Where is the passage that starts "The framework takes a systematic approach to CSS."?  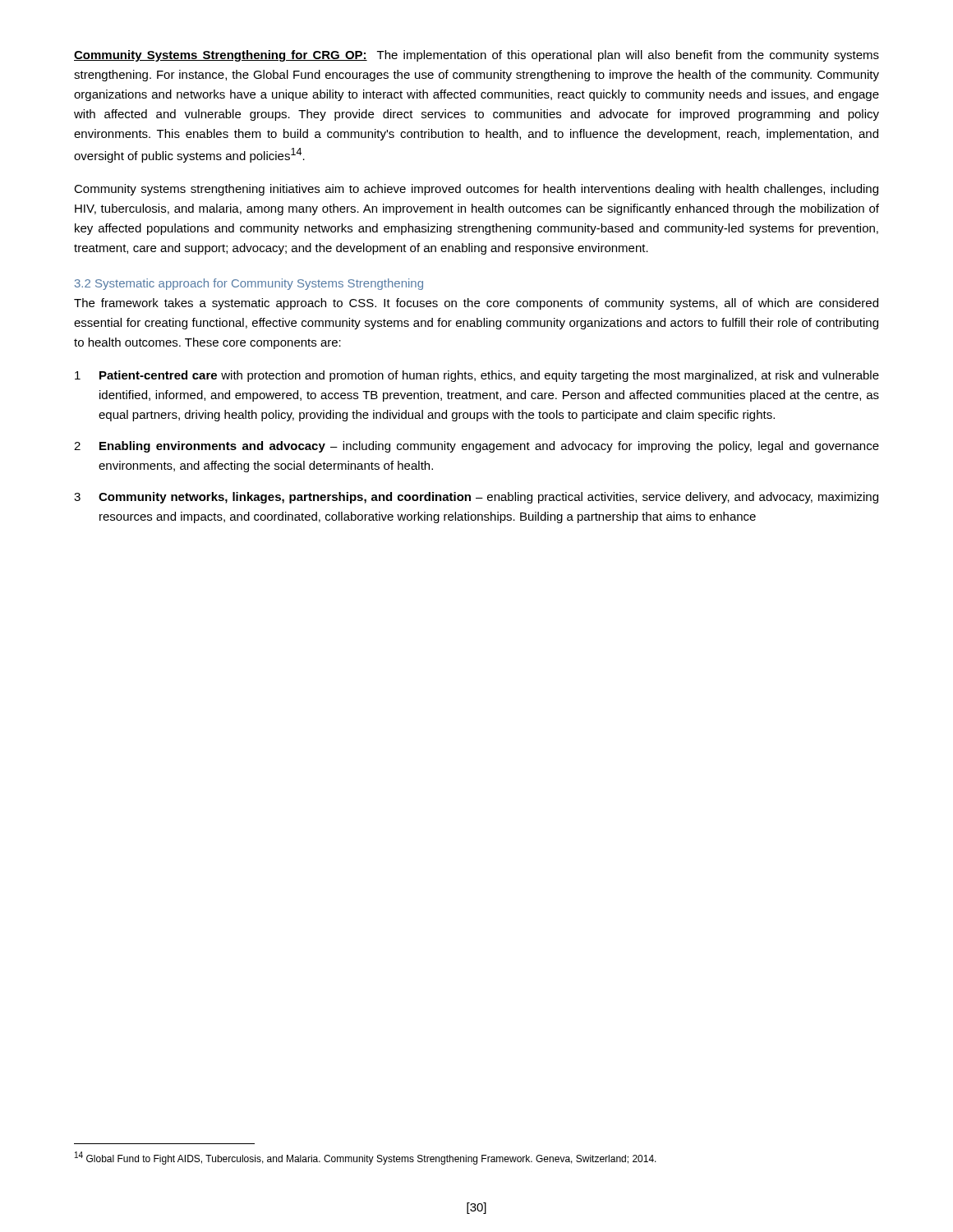(476, 322)
